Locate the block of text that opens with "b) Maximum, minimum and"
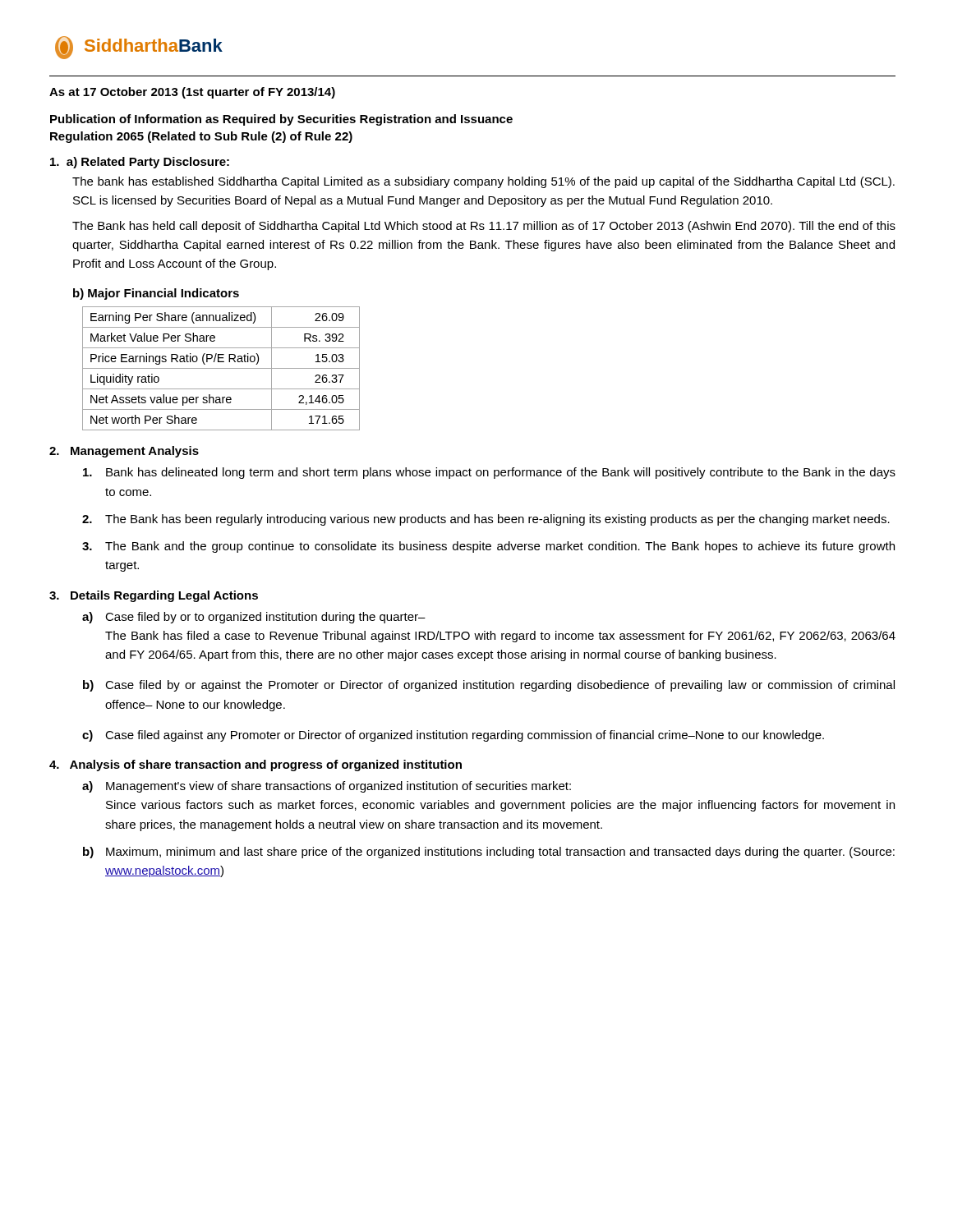 point(489,861)
